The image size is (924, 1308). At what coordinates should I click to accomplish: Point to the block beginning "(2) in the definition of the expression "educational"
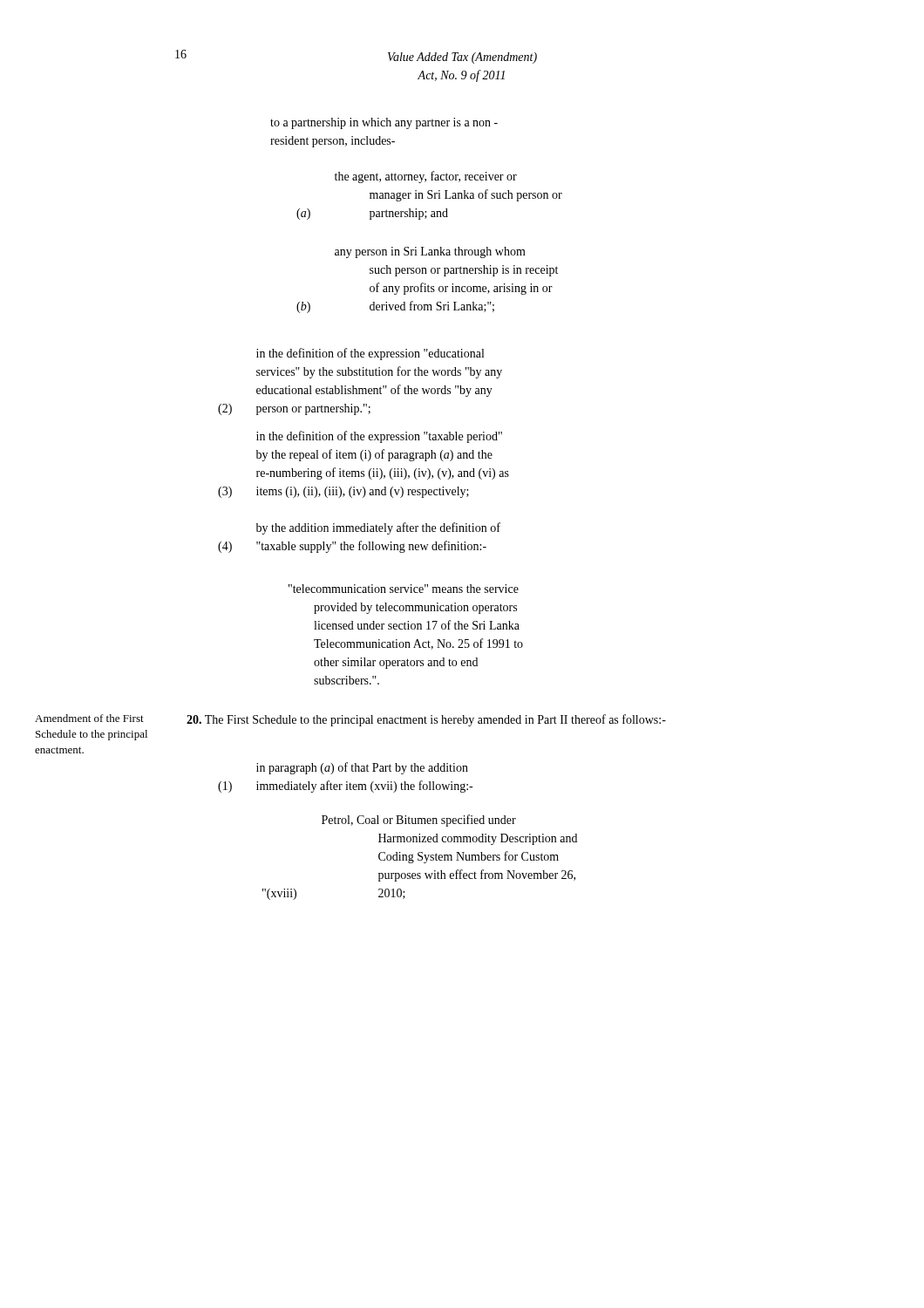point(360,381)
